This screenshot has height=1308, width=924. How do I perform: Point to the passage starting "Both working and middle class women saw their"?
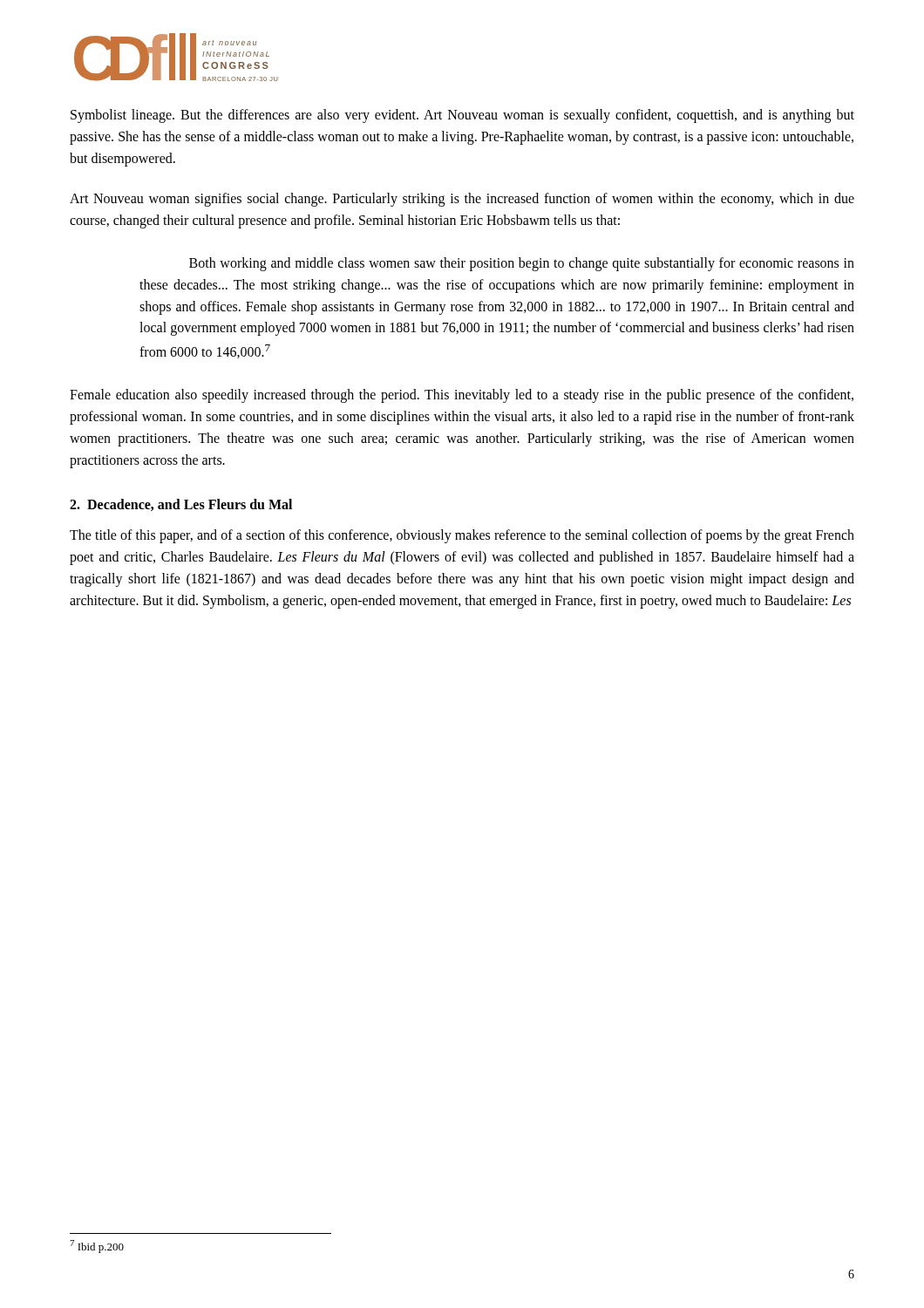tap(497, 308)
